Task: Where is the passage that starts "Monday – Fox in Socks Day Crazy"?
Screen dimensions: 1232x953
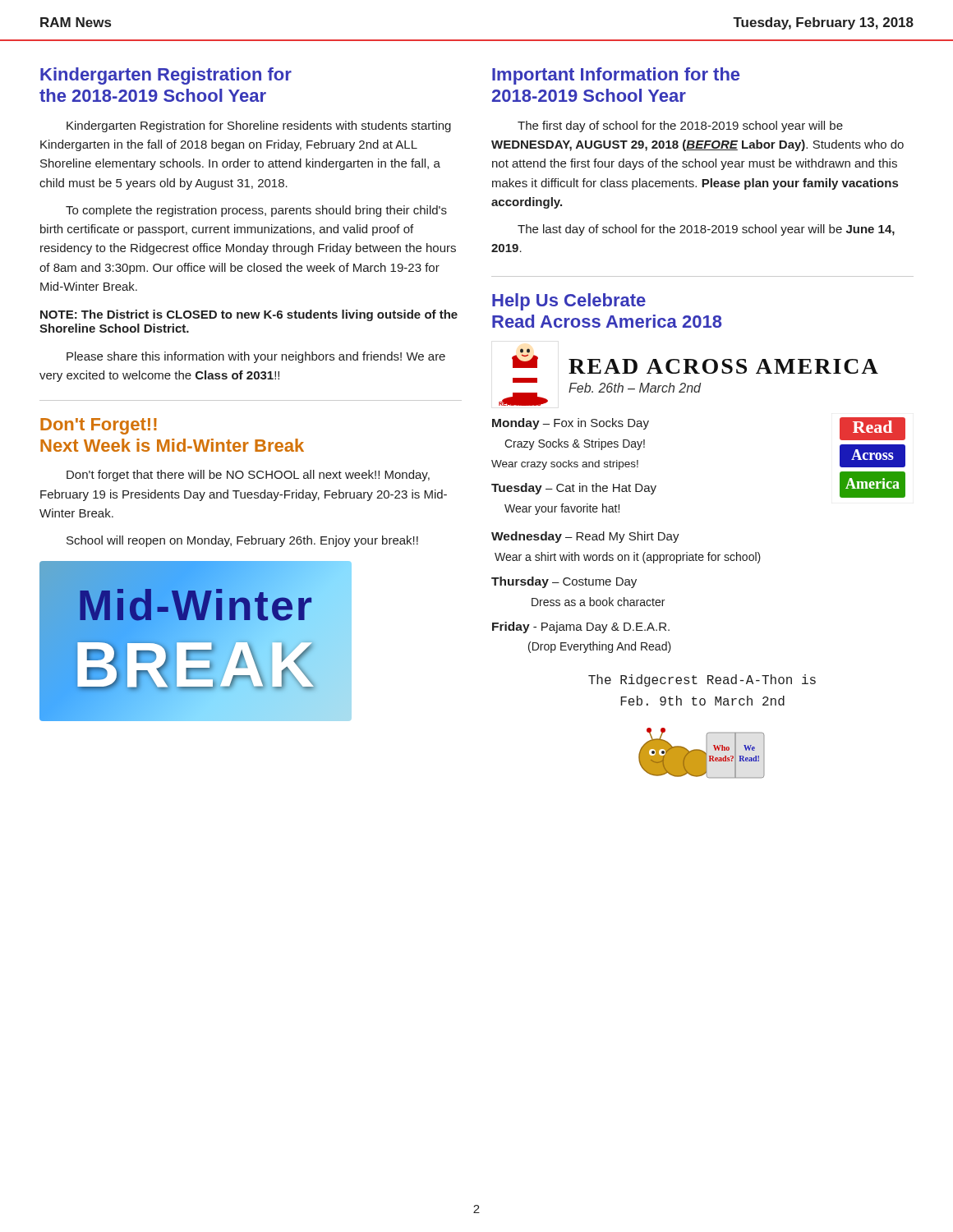Action: (568, 442)
